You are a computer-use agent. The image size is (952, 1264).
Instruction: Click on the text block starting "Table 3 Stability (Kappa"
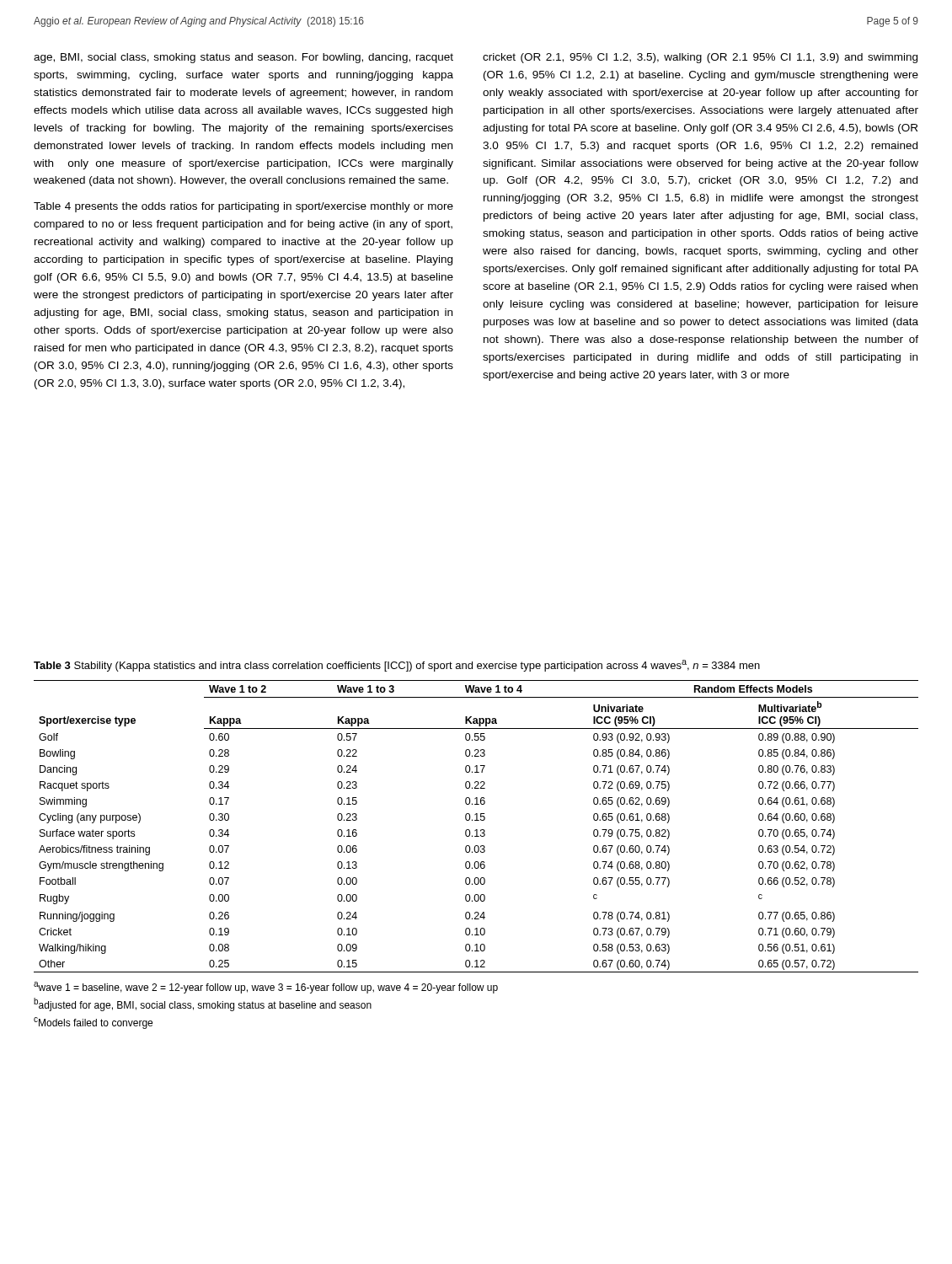[397, 664]
